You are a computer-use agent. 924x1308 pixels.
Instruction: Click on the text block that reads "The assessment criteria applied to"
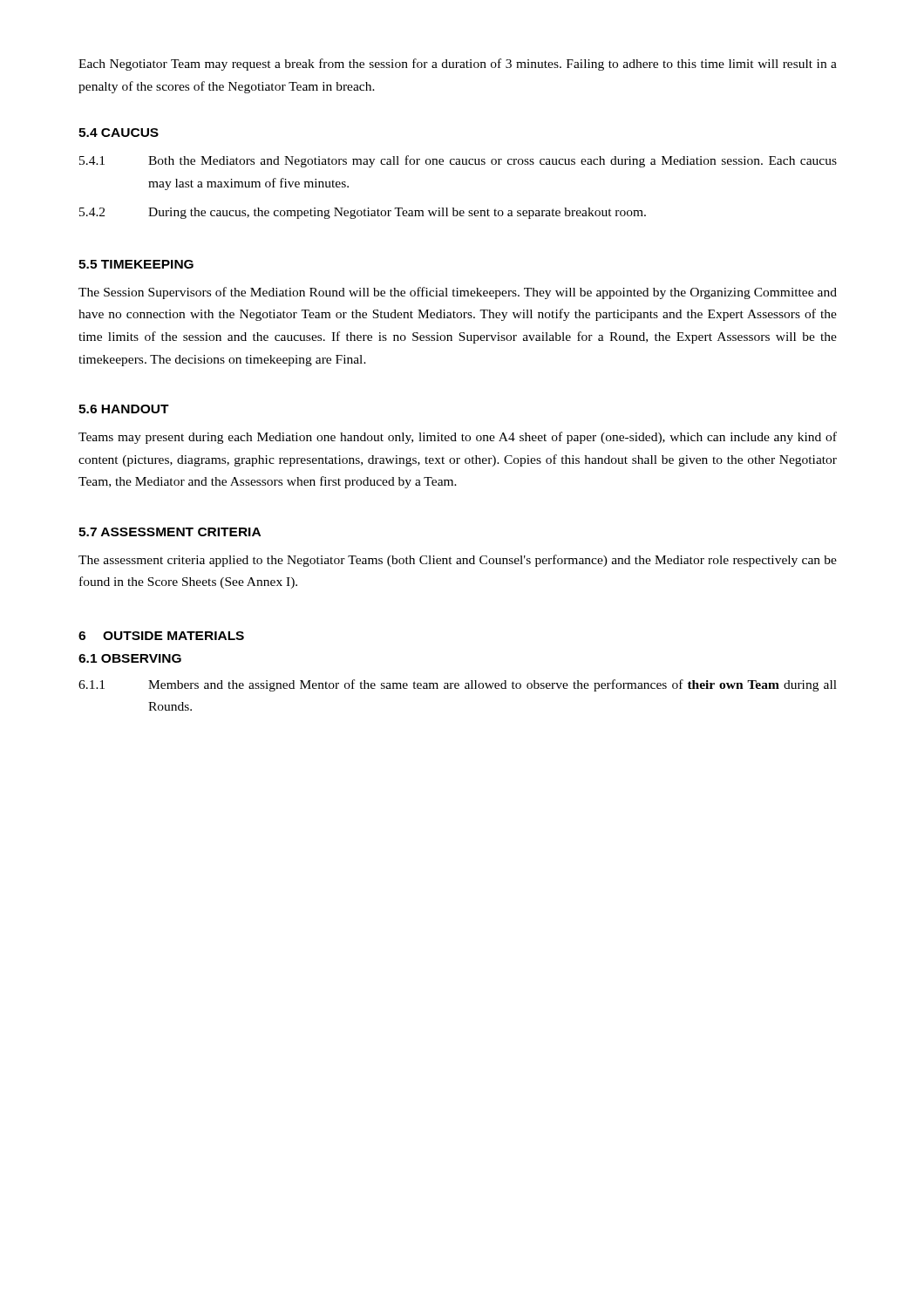458,570
